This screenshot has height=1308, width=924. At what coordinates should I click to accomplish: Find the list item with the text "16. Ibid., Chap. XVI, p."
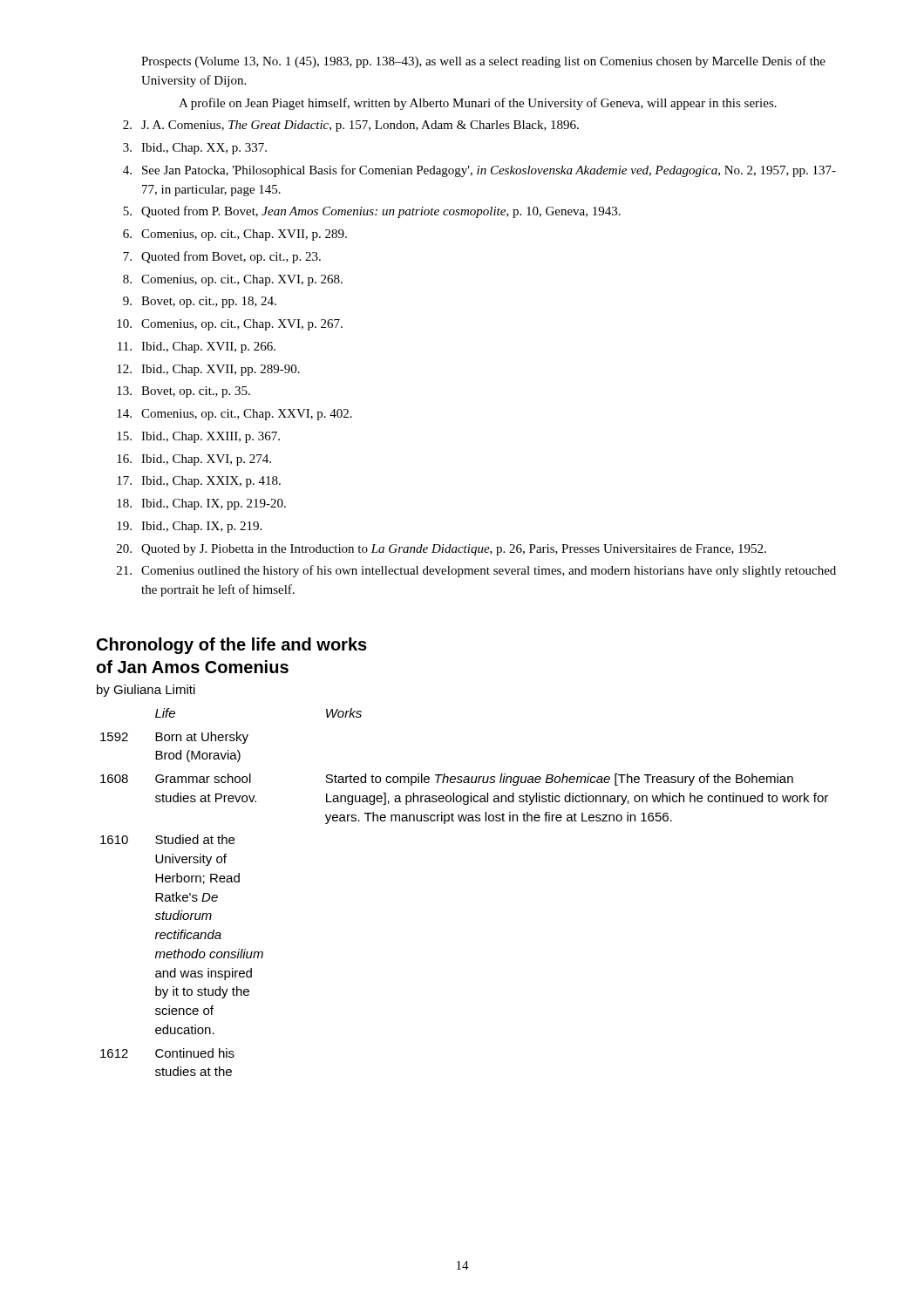pos(194,460)
